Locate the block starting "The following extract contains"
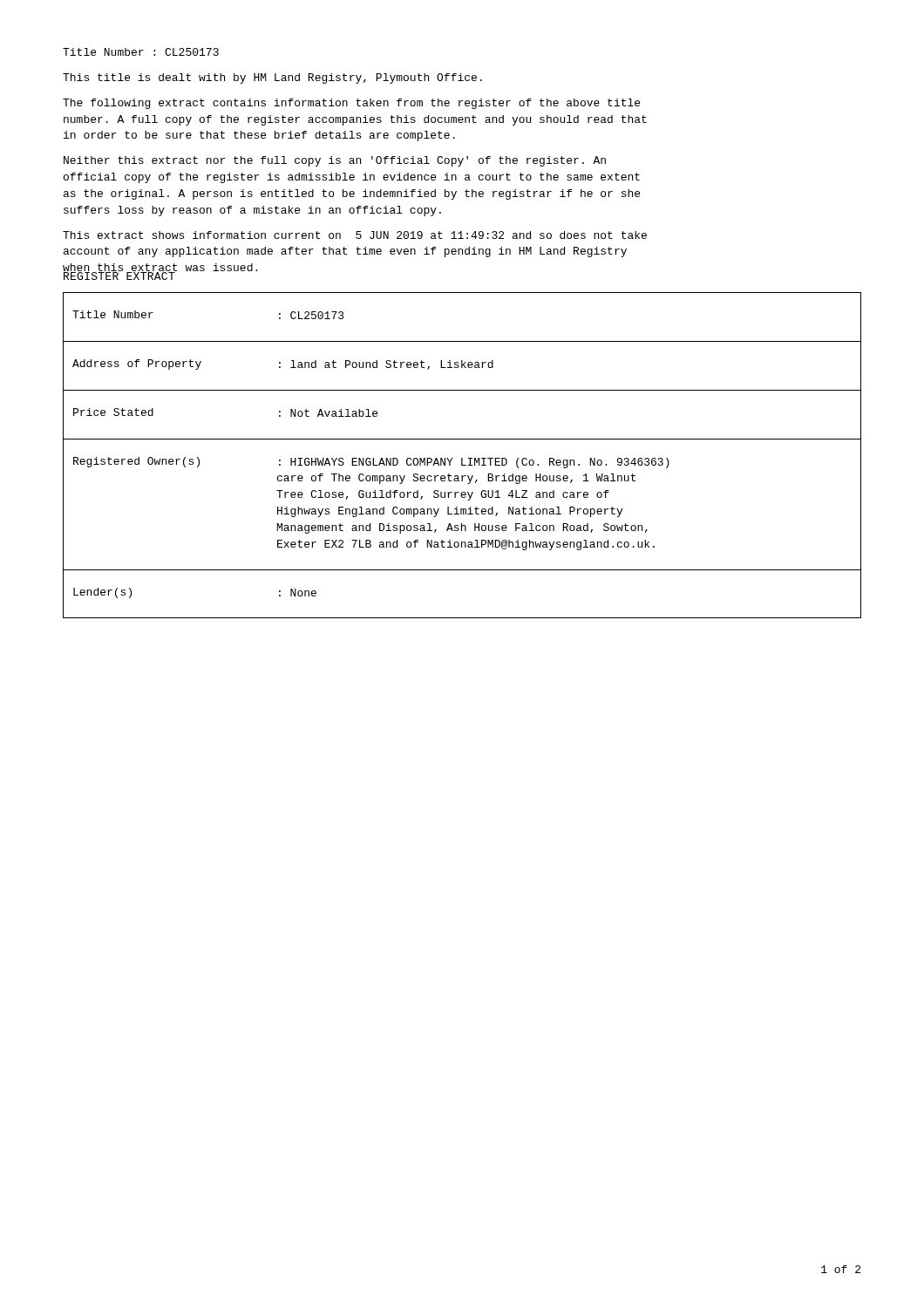Image resolution: width=924 pixels, height=1308 pixels. (462, 120)
